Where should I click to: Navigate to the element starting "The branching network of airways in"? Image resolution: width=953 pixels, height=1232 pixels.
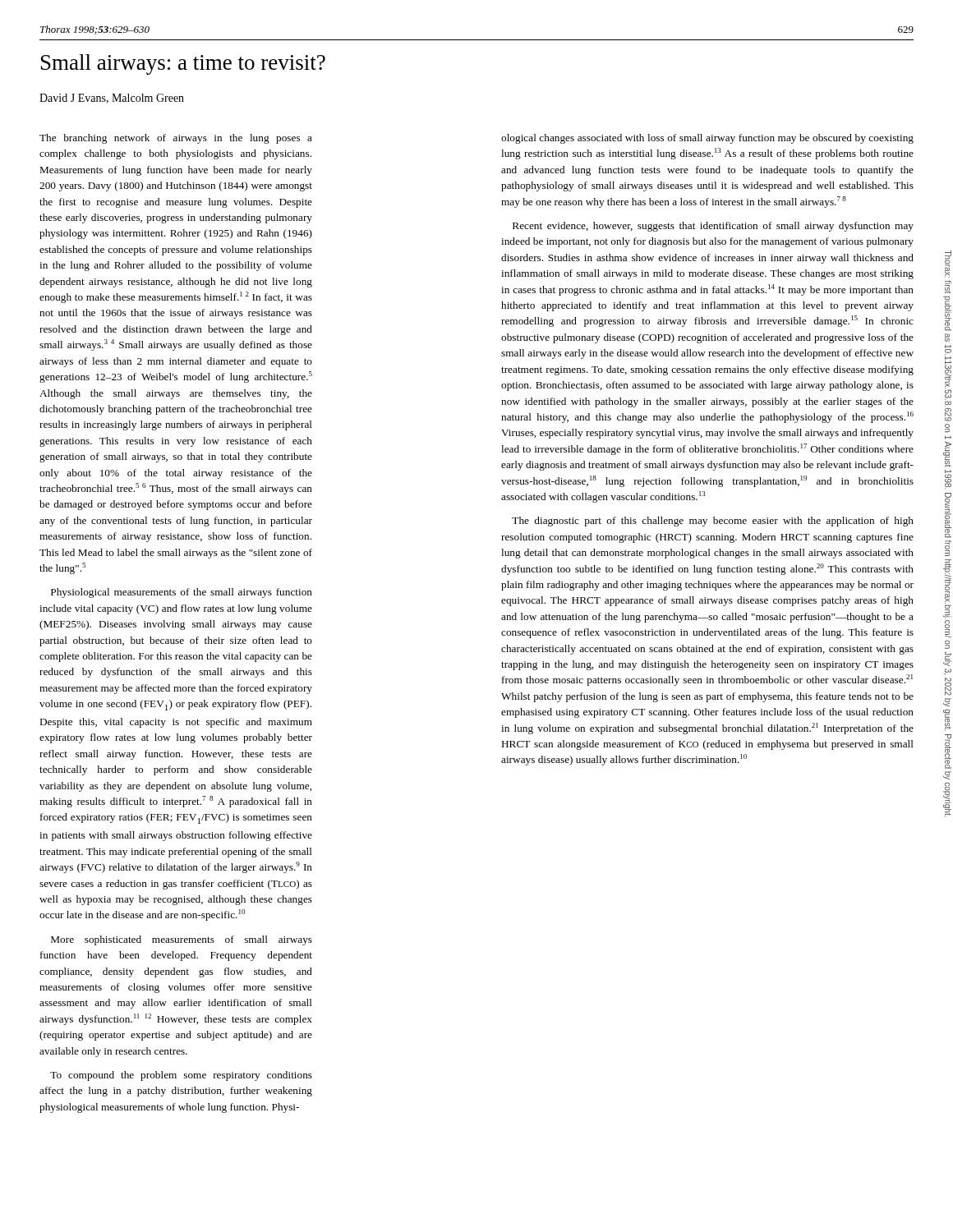point(176,622)
